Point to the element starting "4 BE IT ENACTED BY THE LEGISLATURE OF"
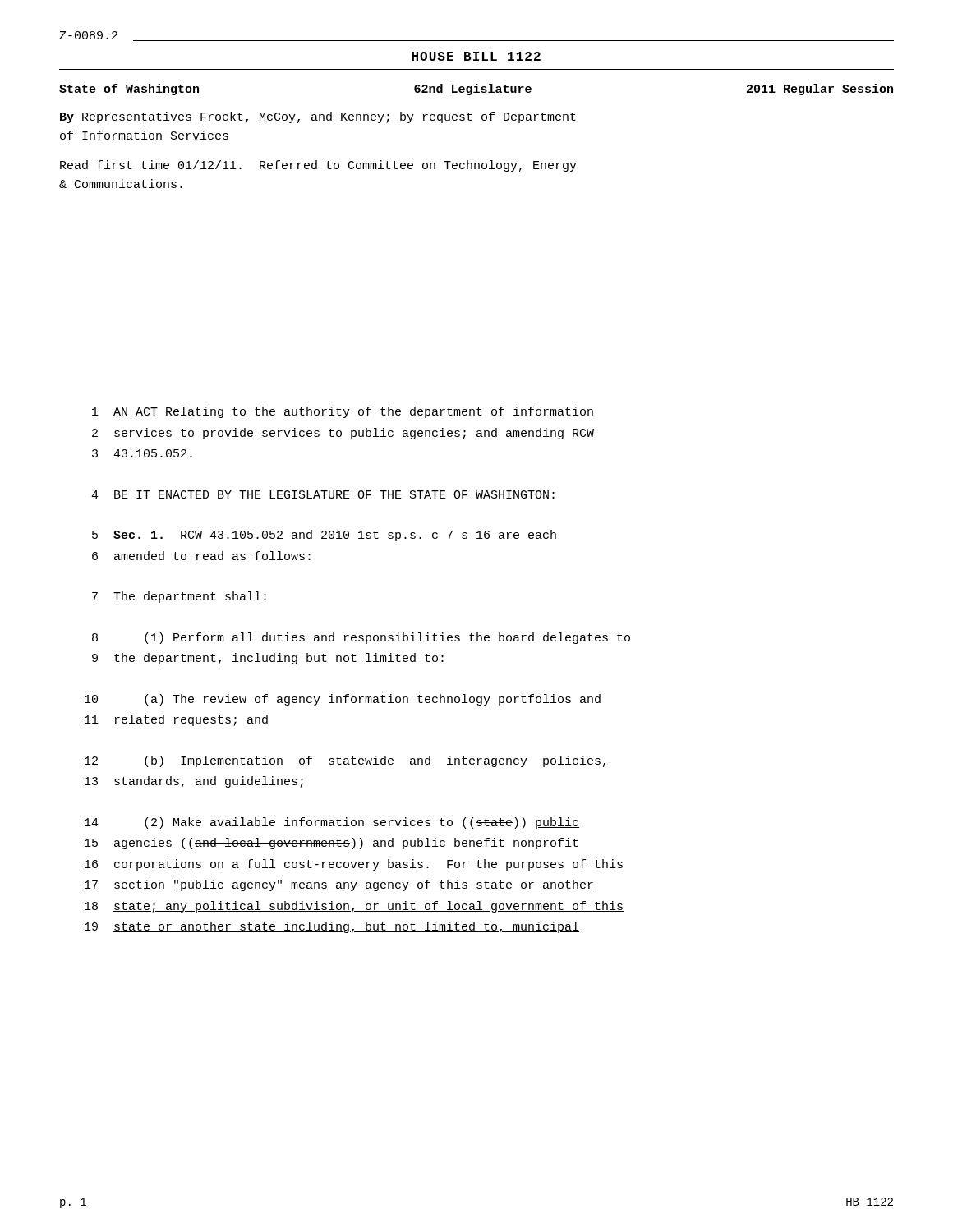953x1232 pixels. 476,496
